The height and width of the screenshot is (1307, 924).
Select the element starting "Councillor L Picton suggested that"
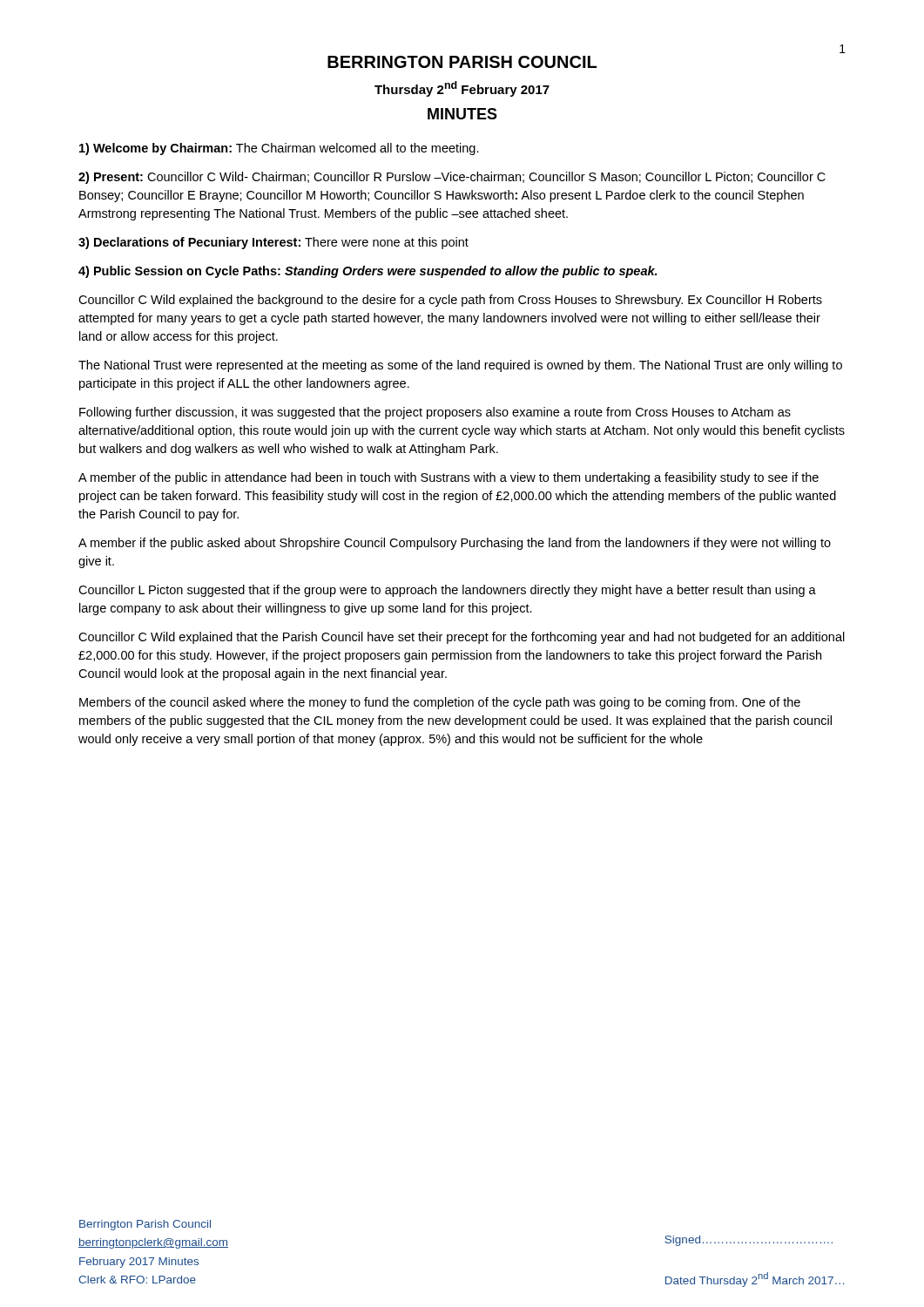pyautogui.click(x=447, y=599)
